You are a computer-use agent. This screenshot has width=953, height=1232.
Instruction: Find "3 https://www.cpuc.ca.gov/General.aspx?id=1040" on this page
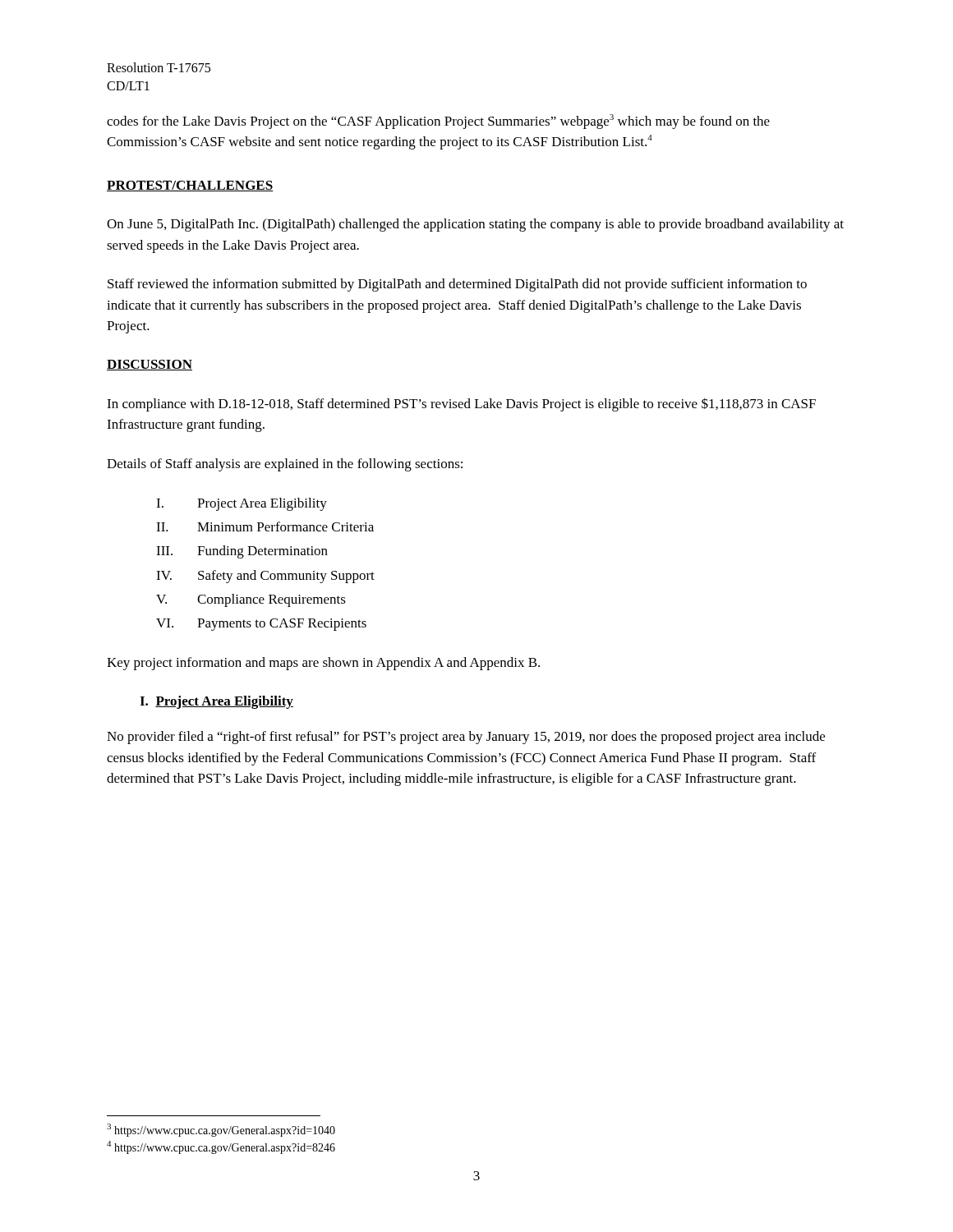tap(221, 1130)
